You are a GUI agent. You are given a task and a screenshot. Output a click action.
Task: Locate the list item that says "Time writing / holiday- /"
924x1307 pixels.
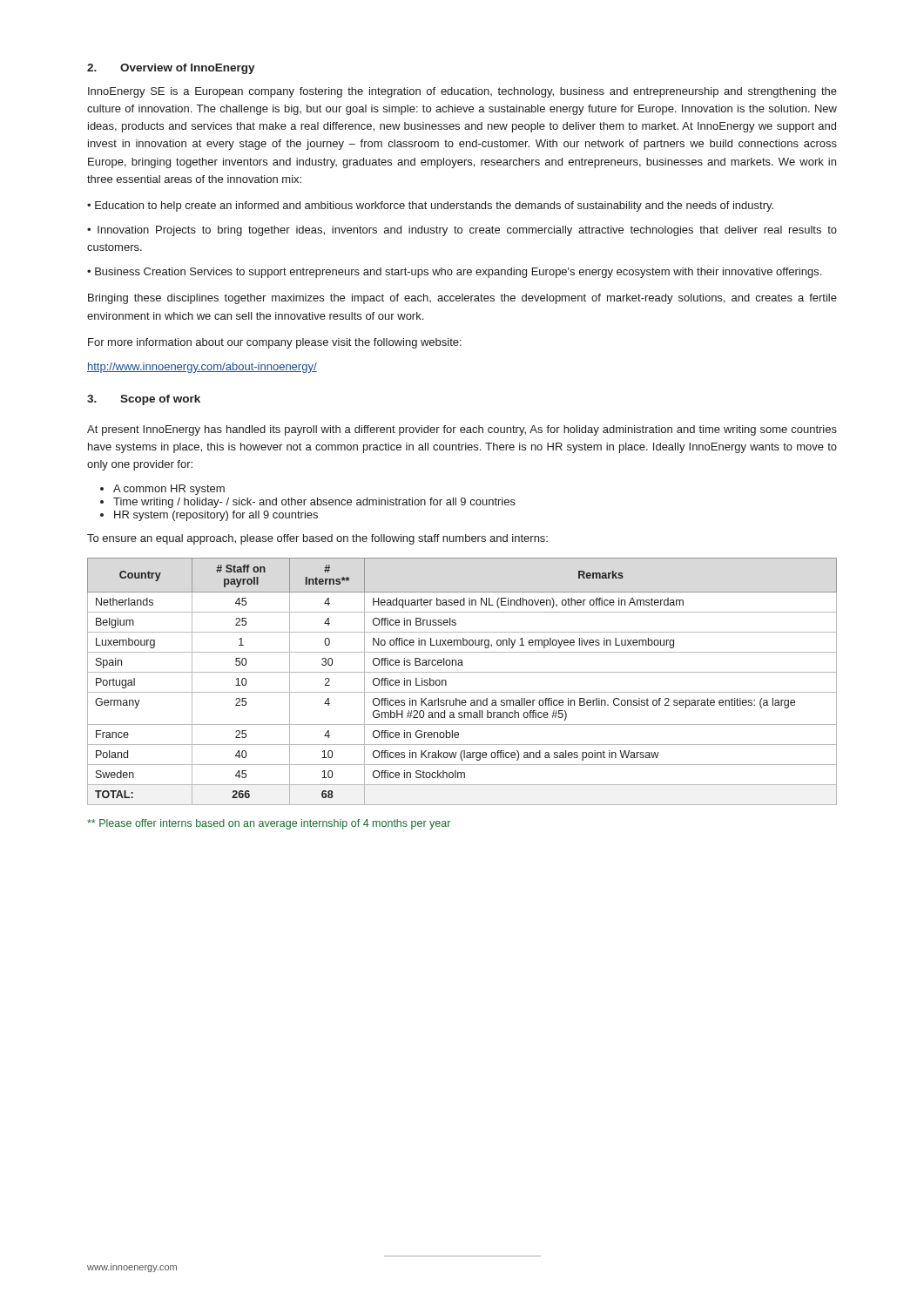point(314,502)
